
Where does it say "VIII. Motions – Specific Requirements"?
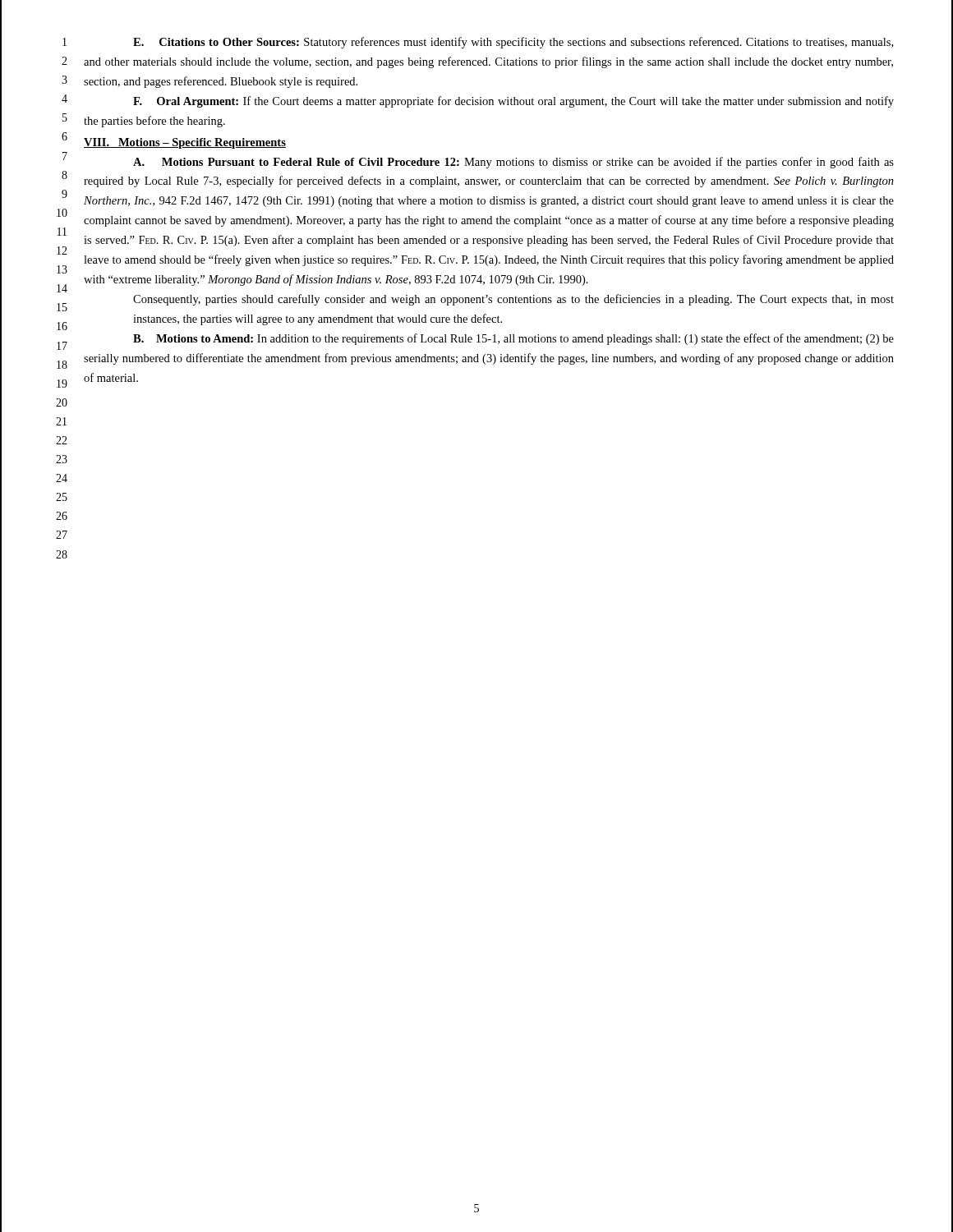tap(185, 142)
